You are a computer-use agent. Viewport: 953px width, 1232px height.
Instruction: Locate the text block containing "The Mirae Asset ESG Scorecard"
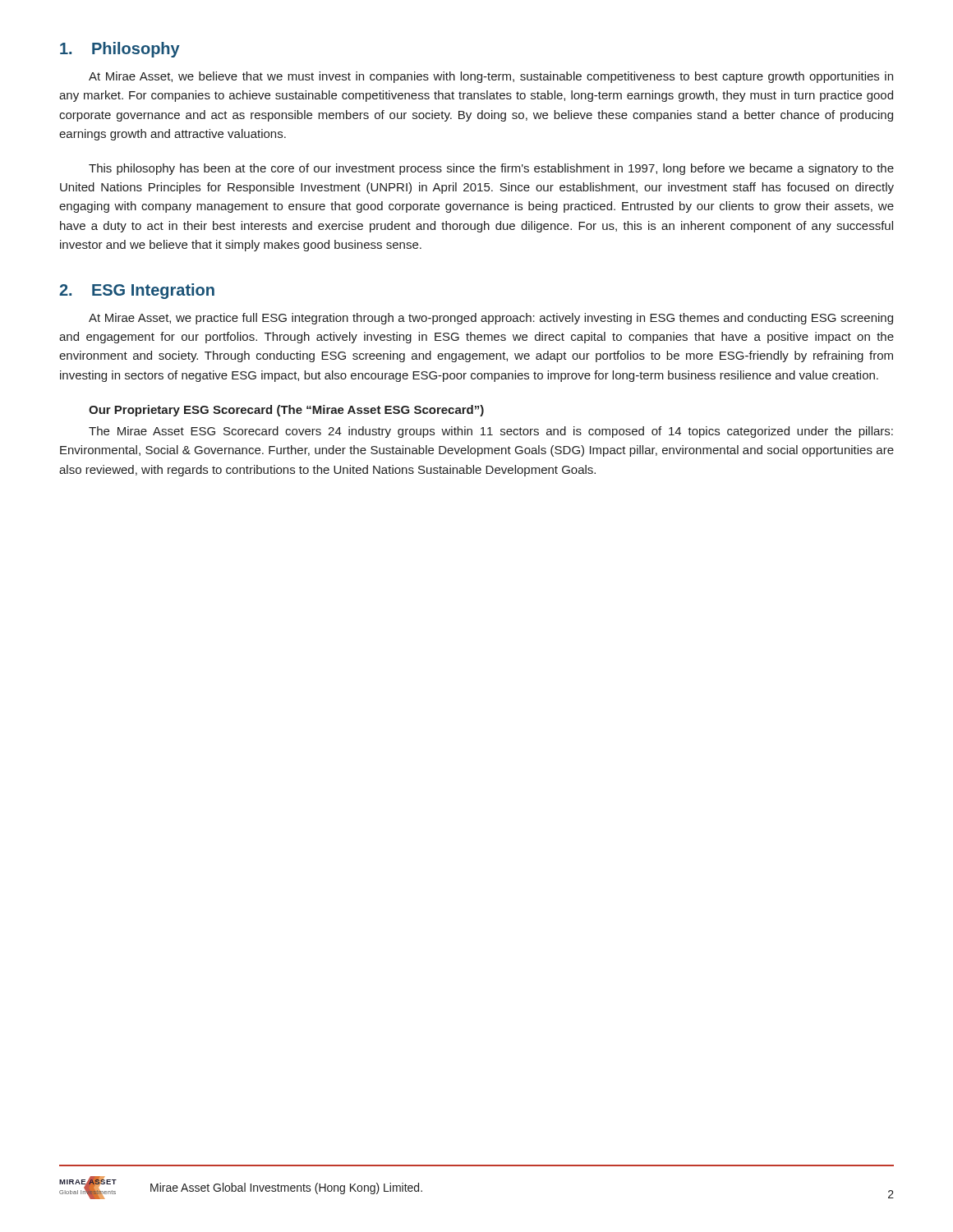pyautogui.click(x=476, y=450)
